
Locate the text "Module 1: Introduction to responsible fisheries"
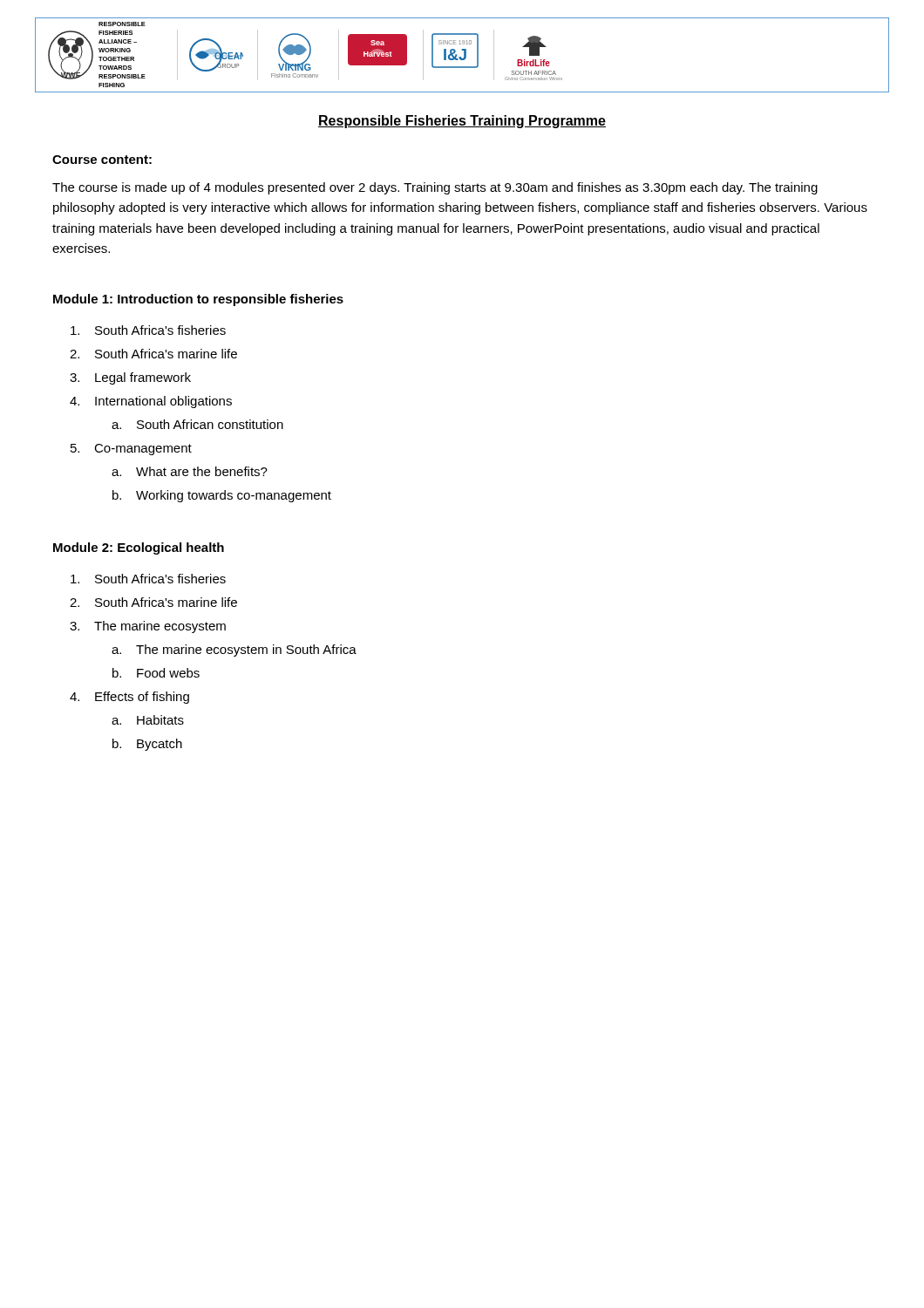[x=198, y=299]
